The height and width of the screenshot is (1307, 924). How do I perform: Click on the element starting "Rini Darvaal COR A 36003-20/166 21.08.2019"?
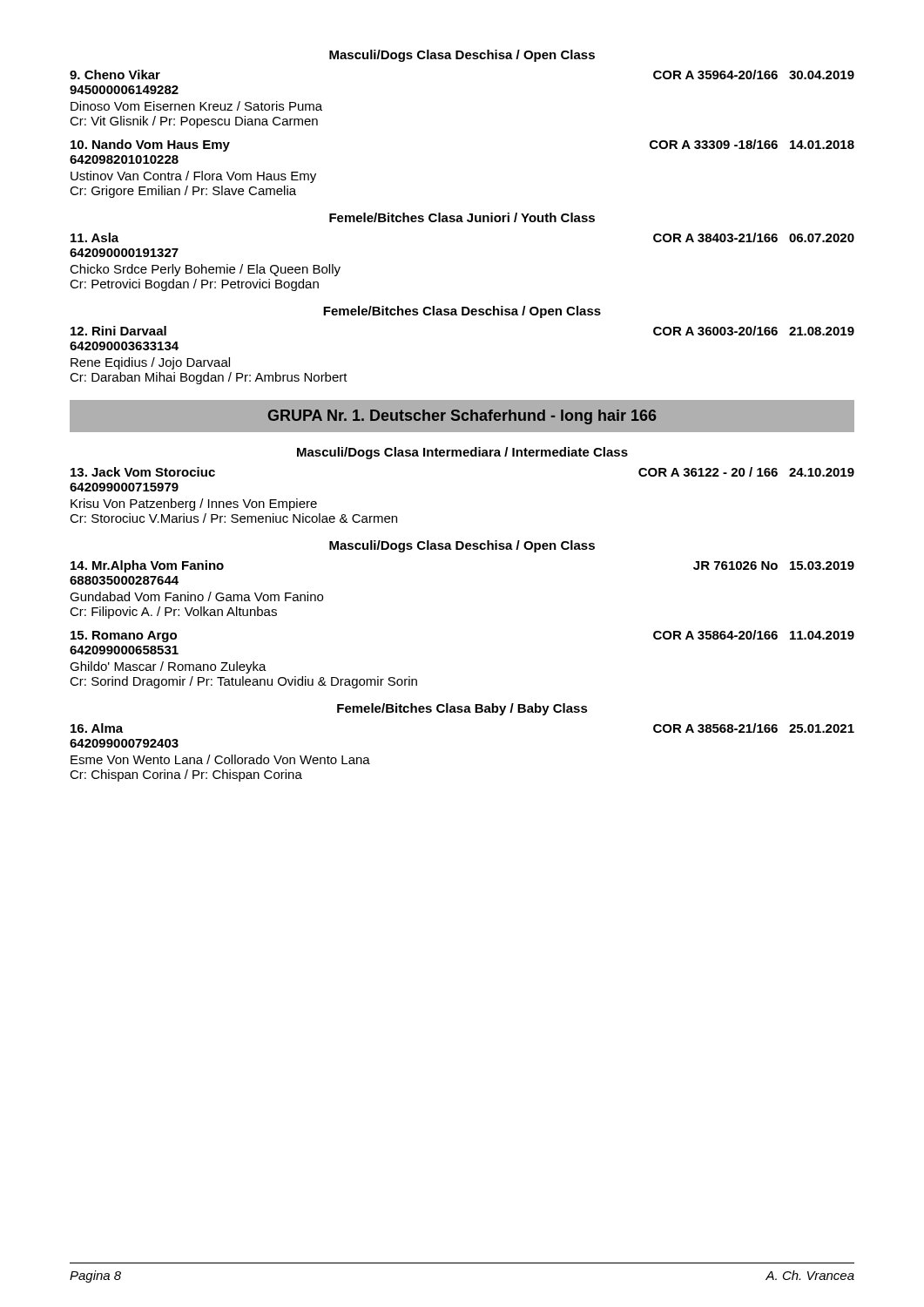115,331
